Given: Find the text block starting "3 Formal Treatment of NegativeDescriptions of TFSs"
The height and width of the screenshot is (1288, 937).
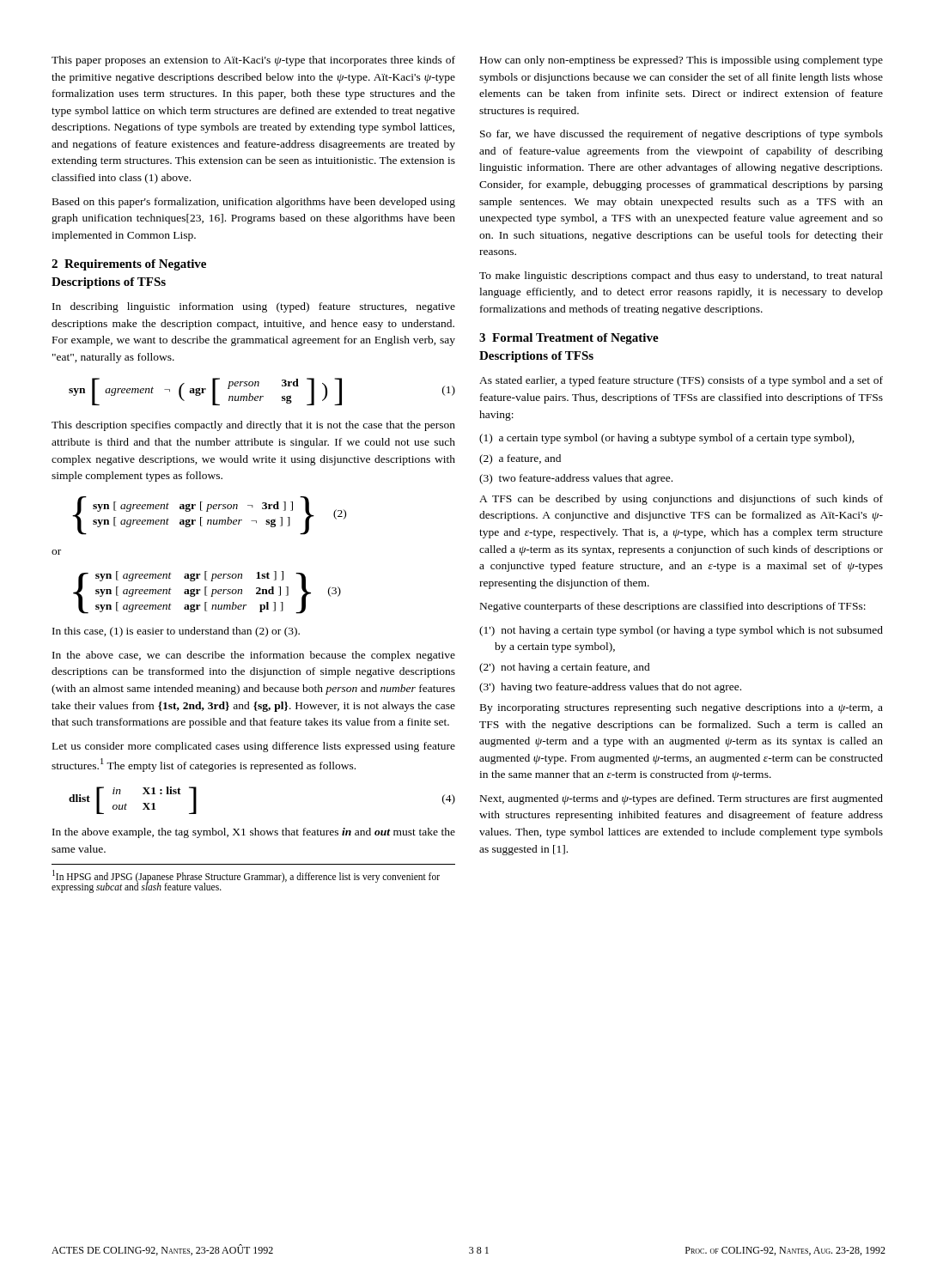Looking at the screenshot, I should [x=569, y=347].
